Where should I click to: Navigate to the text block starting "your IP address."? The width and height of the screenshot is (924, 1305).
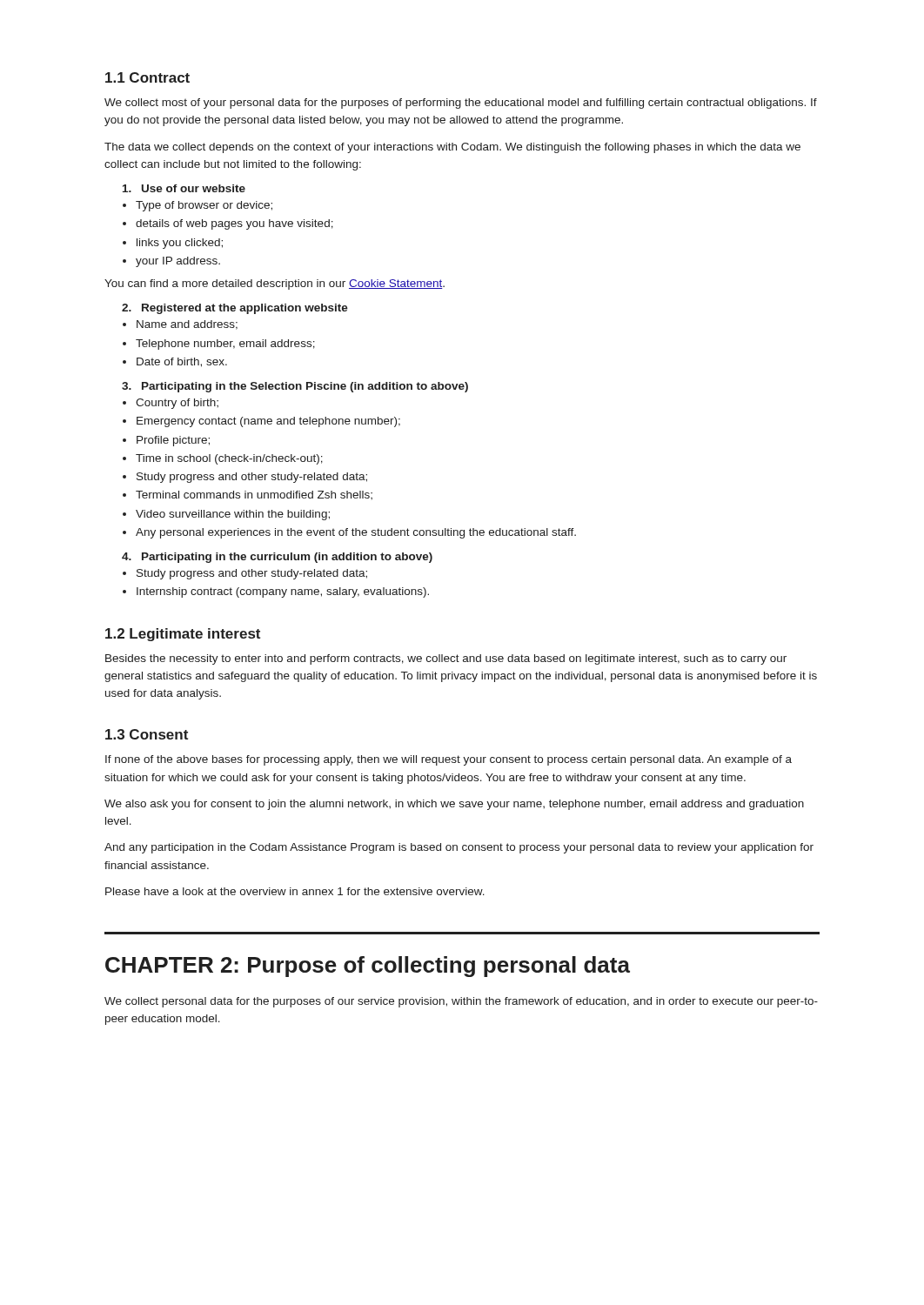178,260
